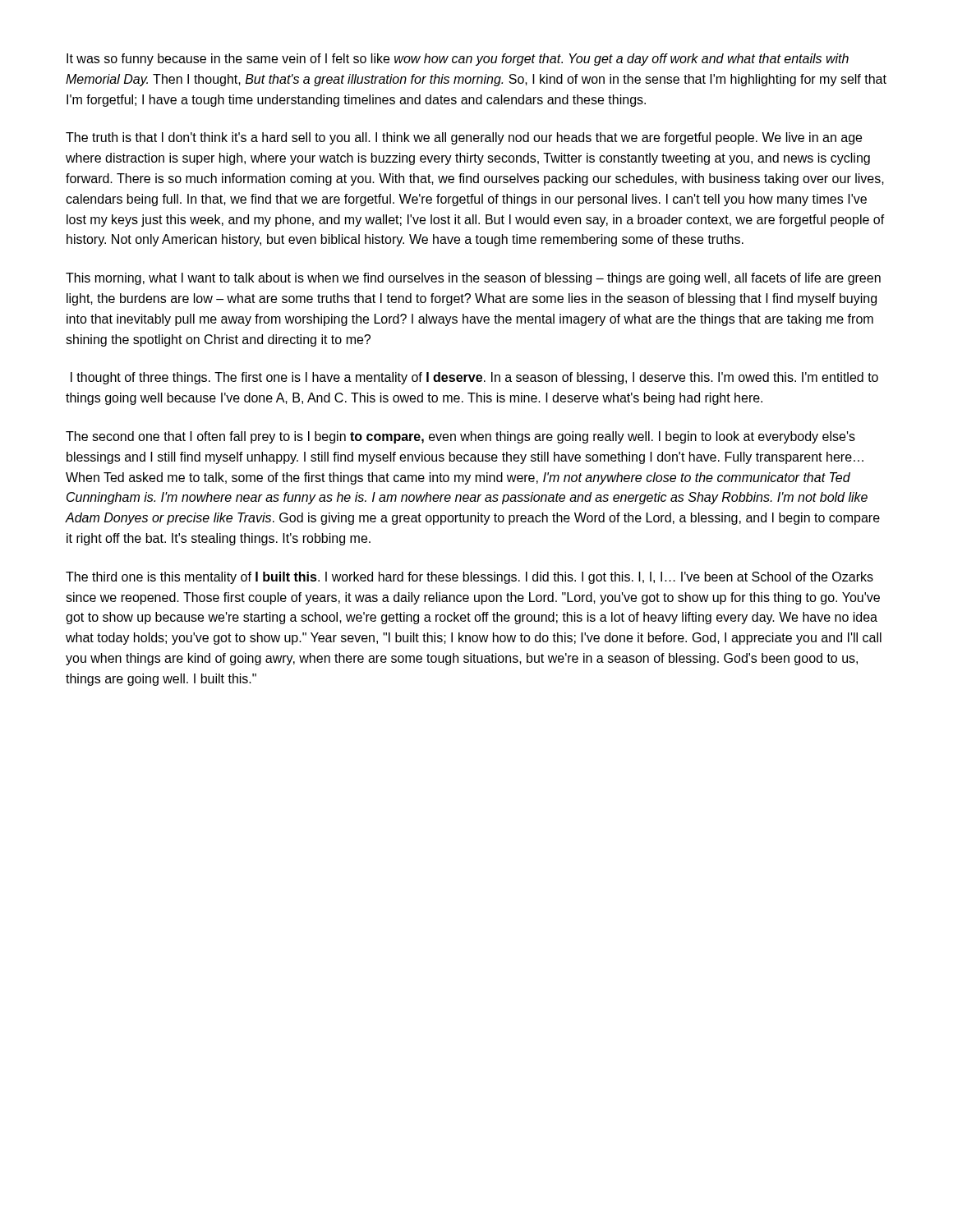The image size is (953, 1232).
Task: Navigate to the block starting "I thought of three"
Action: click(x=472, y=388)
